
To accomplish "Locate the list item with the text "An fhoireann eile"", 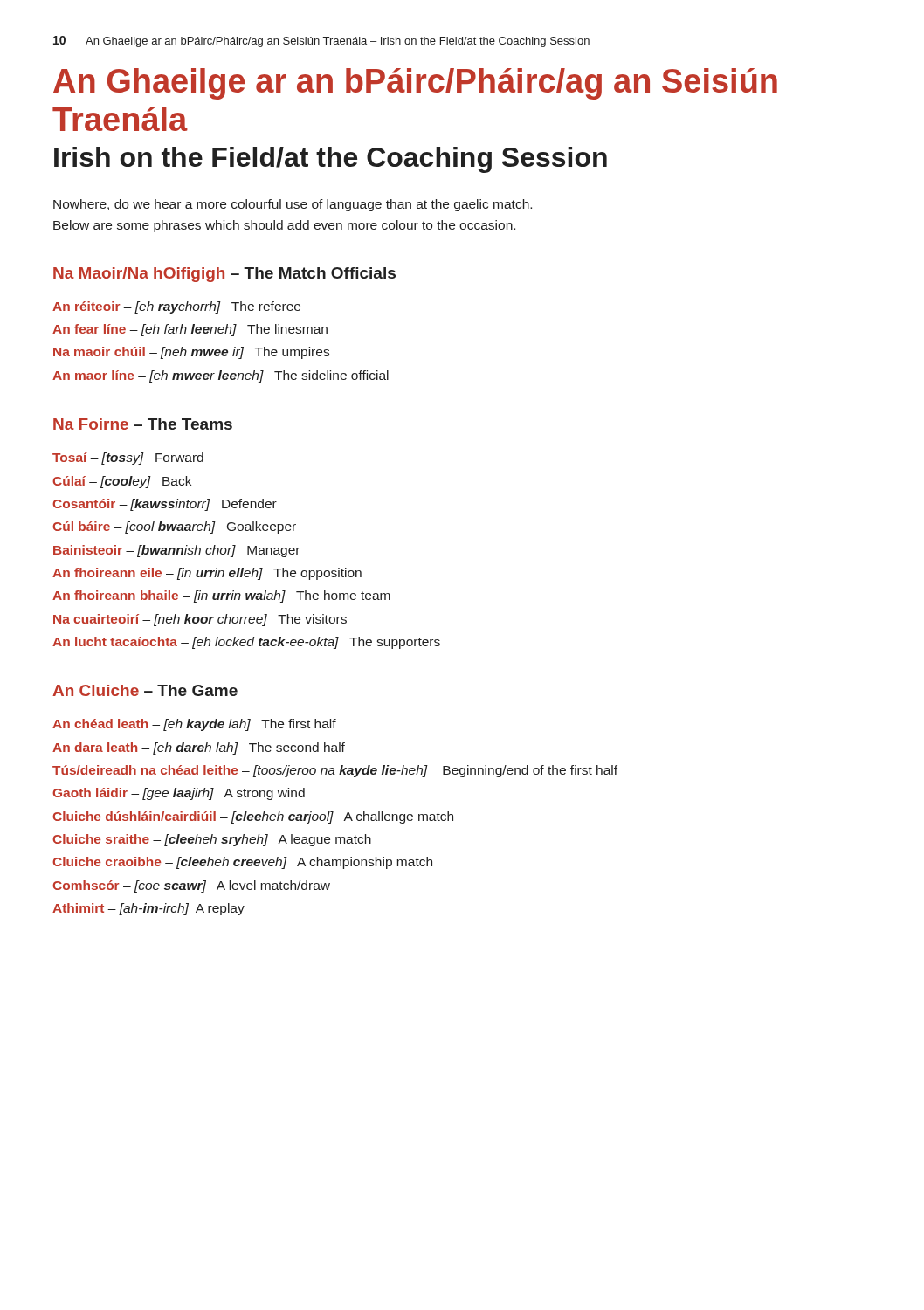I will 207,572.
